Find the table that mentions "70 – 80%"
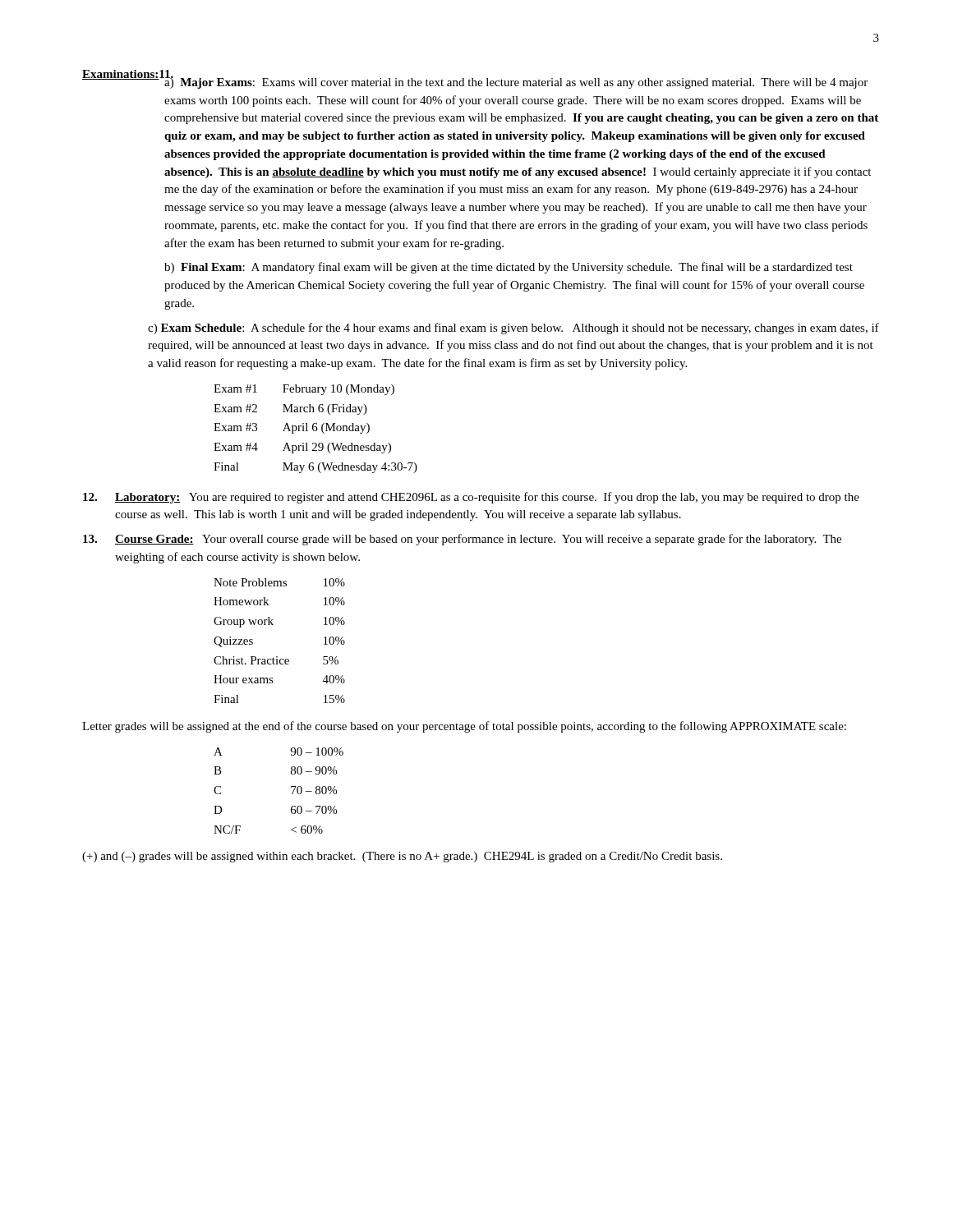This screenshot has height=1232, width=953. coord(481,791)
